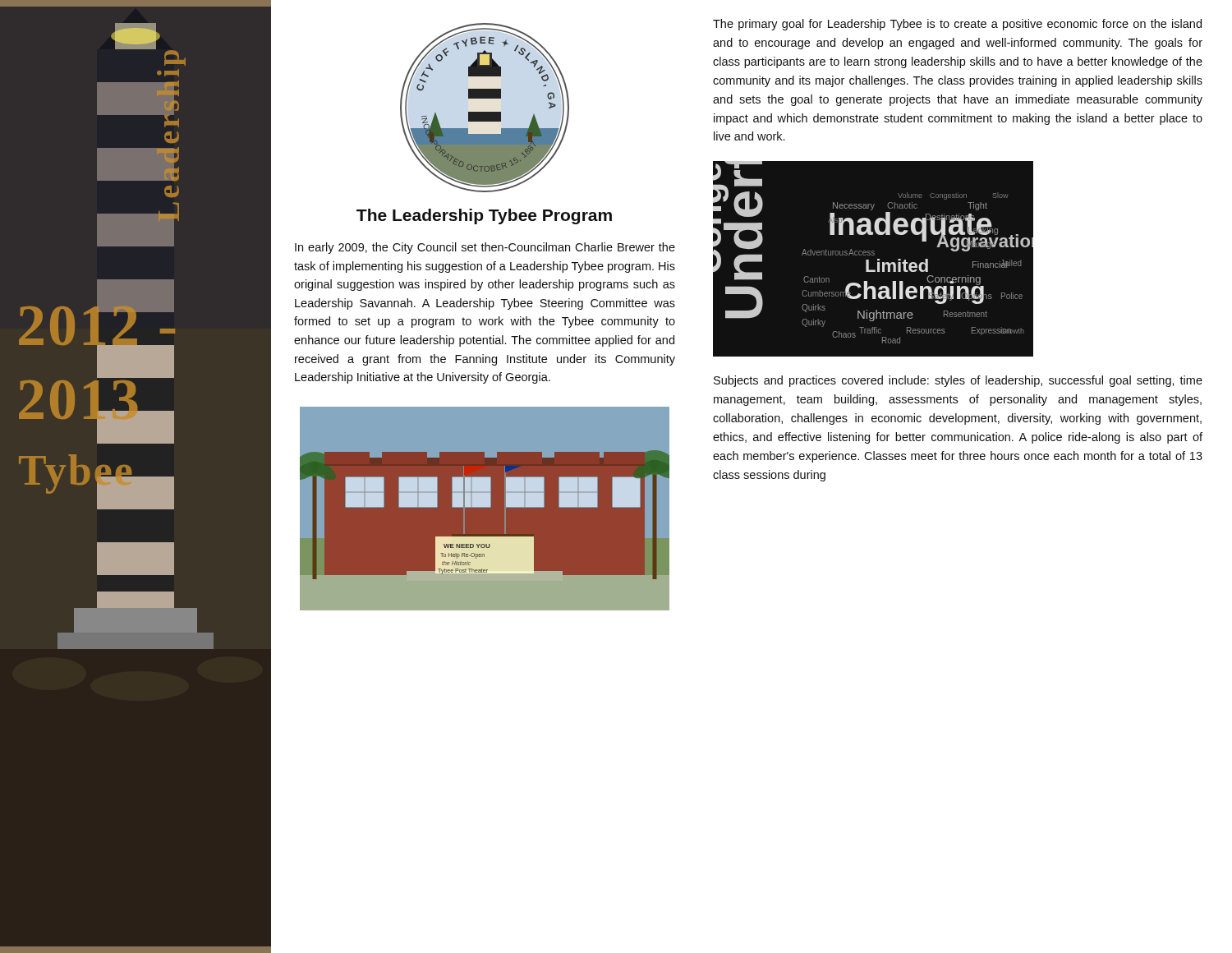Image resolution: width=1232 pixels, height=953 pixels.
Task: Click the passage that begins "Subjects and practices covered include:"
Action: (x=958, y=428)
